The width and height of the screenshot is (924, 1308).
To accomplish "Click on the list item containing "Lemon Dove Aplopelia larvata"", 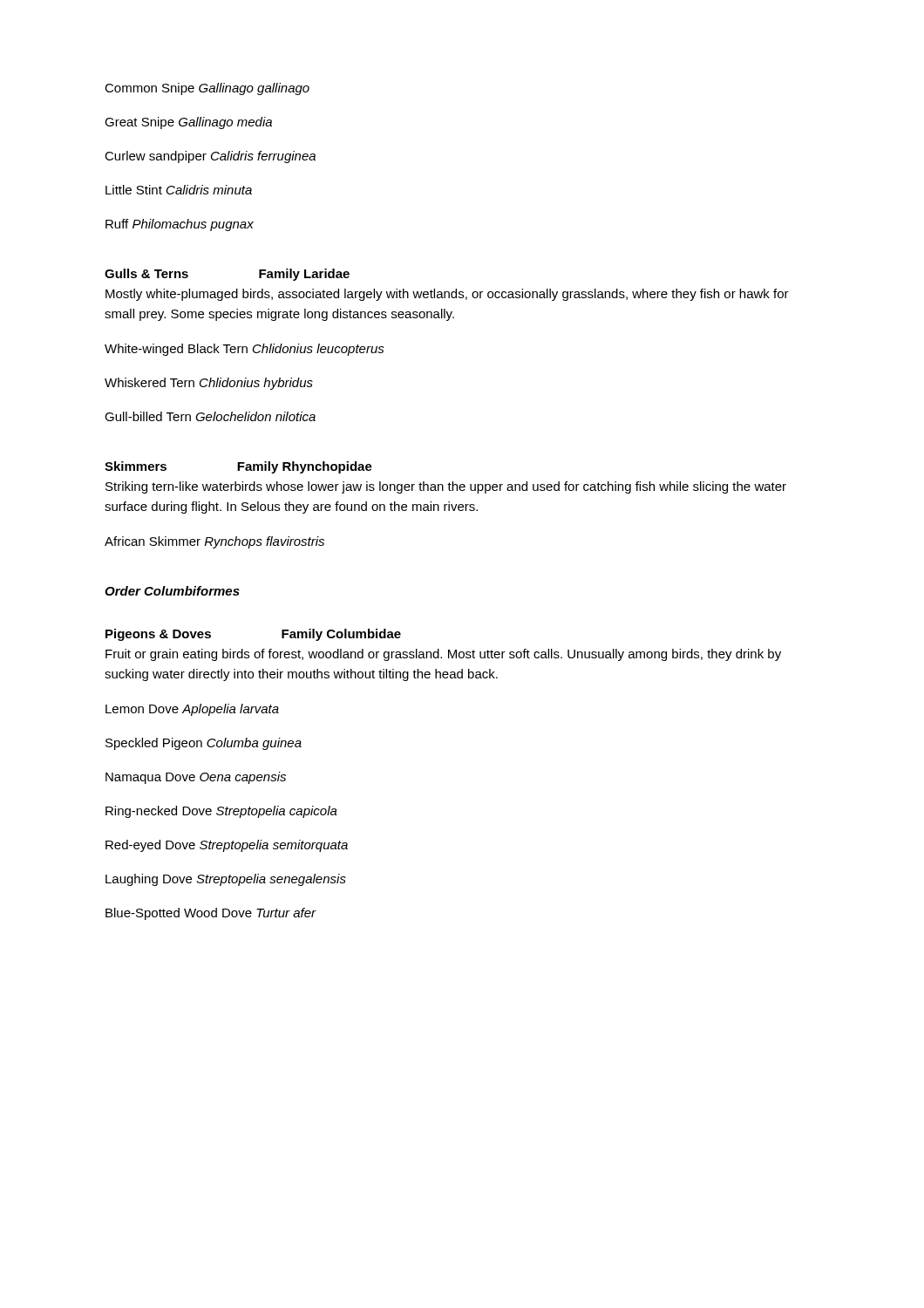I will point(192,708).
